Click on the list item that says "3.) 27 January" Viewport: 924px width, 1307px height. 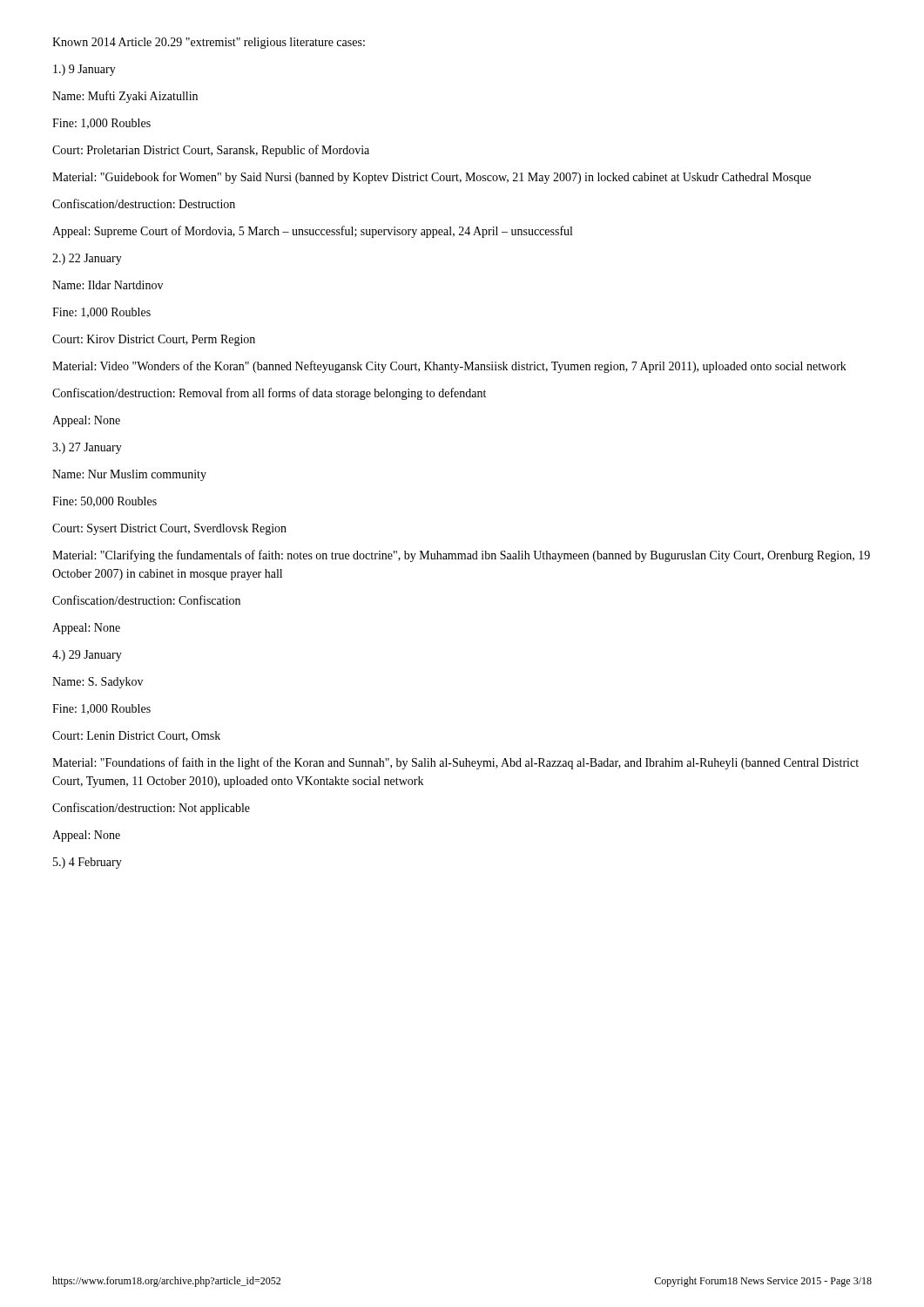87,447
